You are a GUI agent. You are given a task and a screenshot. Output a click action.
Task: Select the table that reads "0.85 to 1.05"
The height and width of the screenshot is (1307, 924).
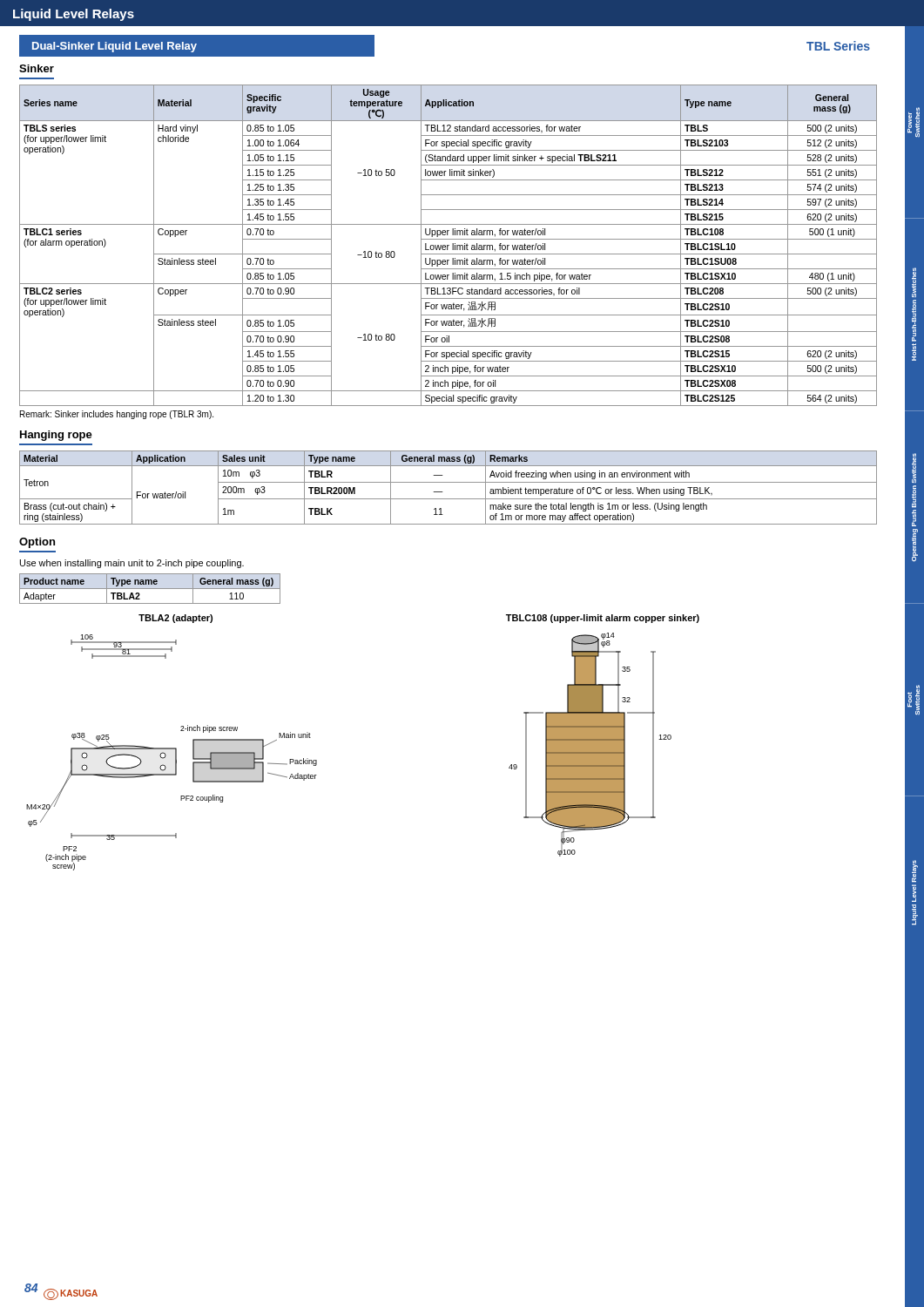tap(462, 245)
